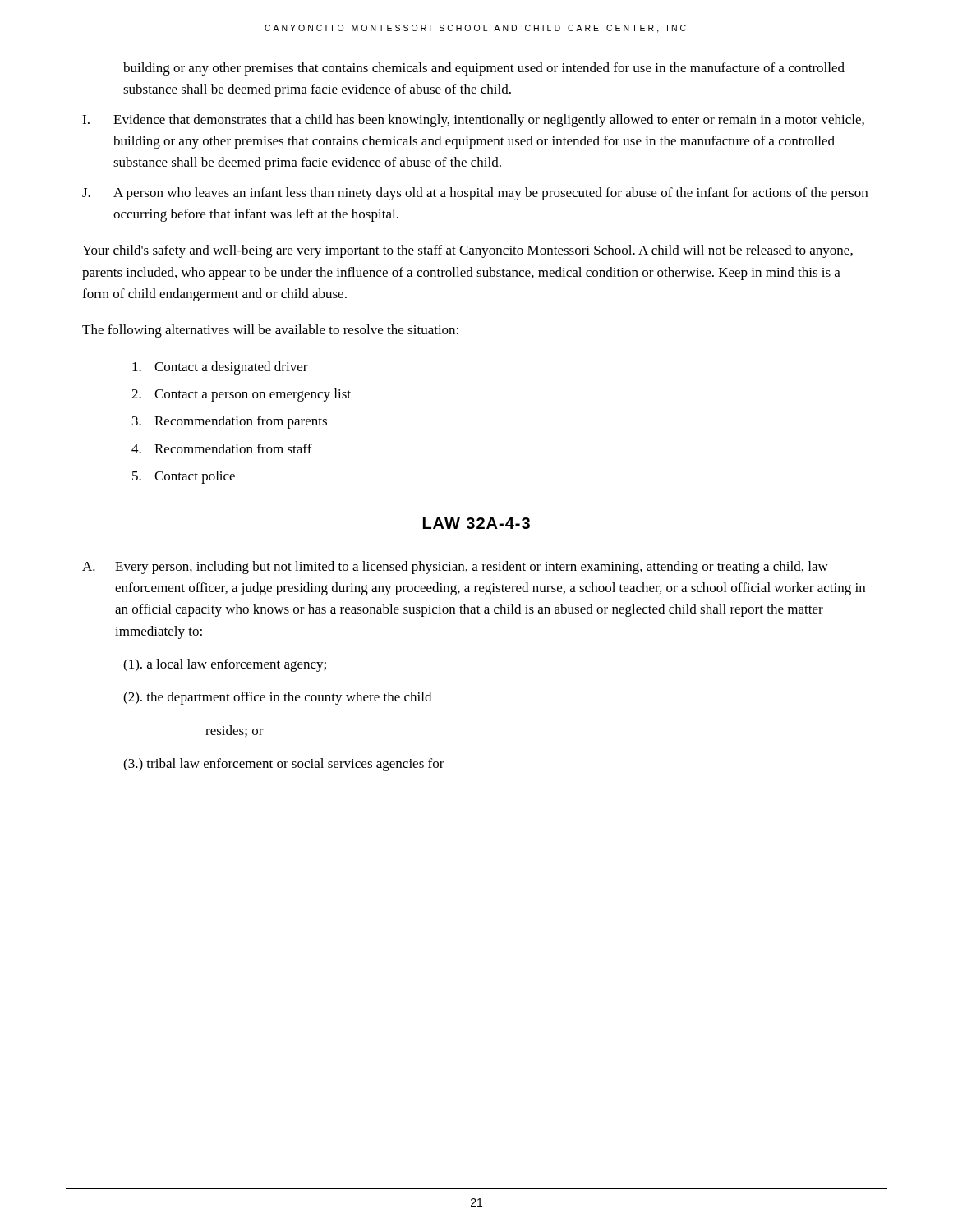This screenshot has width=953, height=1232.
Task: Click on the text that says "resides; or"
Action: [x=234, y=730]
